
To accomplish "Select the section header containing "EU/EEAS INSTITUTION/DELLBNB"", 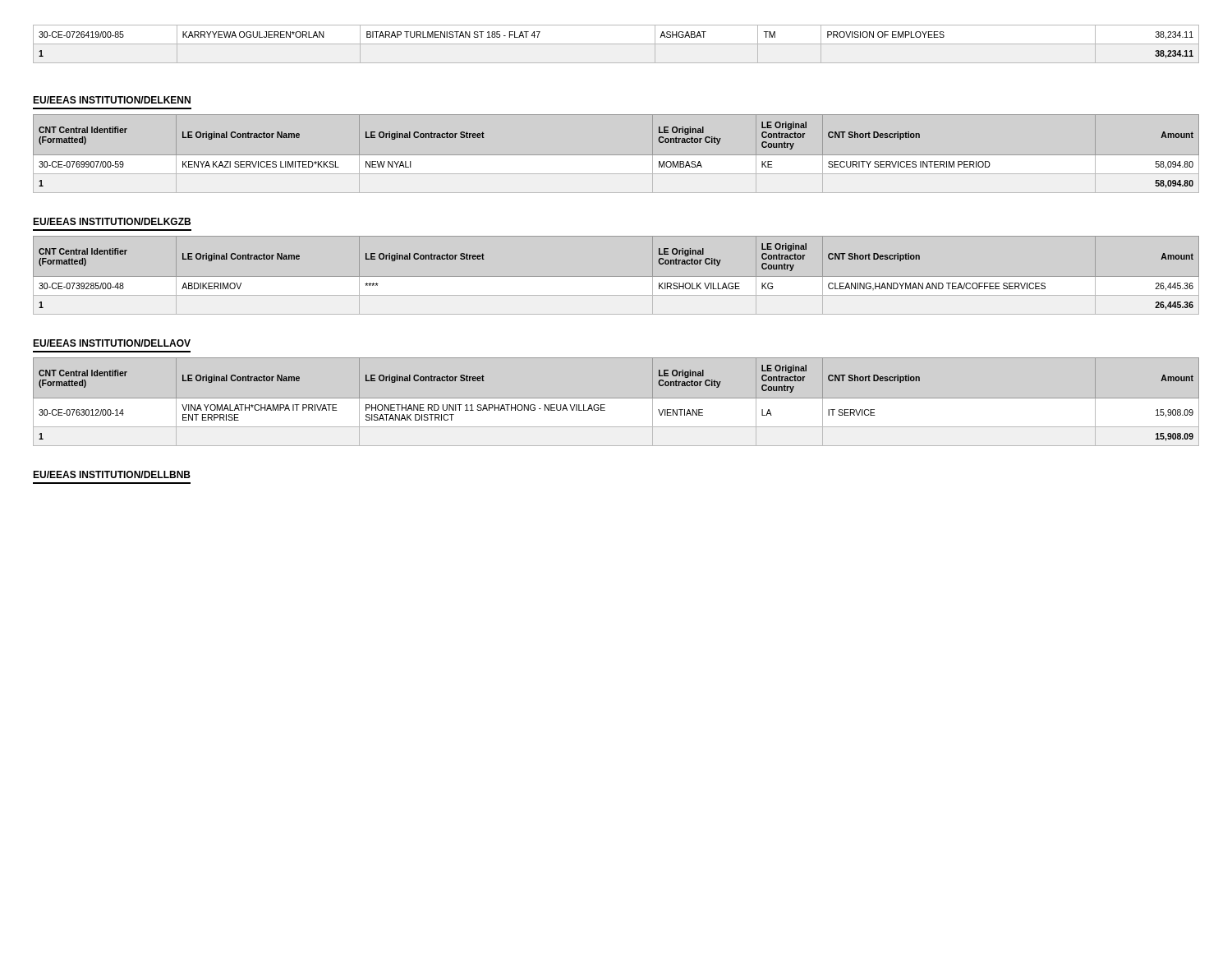I will [x=112, y=475].
